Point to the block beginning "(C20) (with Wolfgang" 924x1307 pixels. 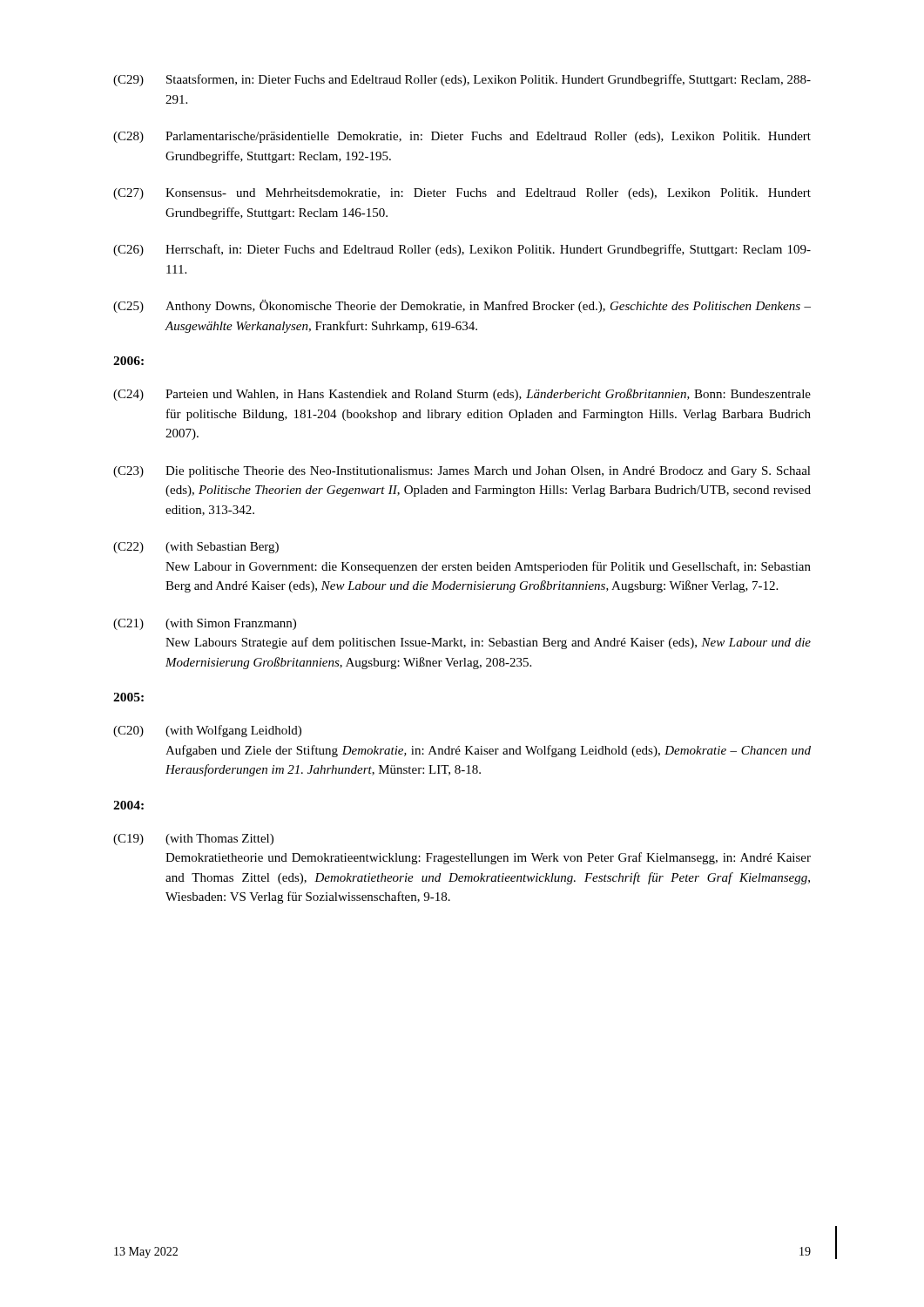pyautogui.click(x=462, y=750)
